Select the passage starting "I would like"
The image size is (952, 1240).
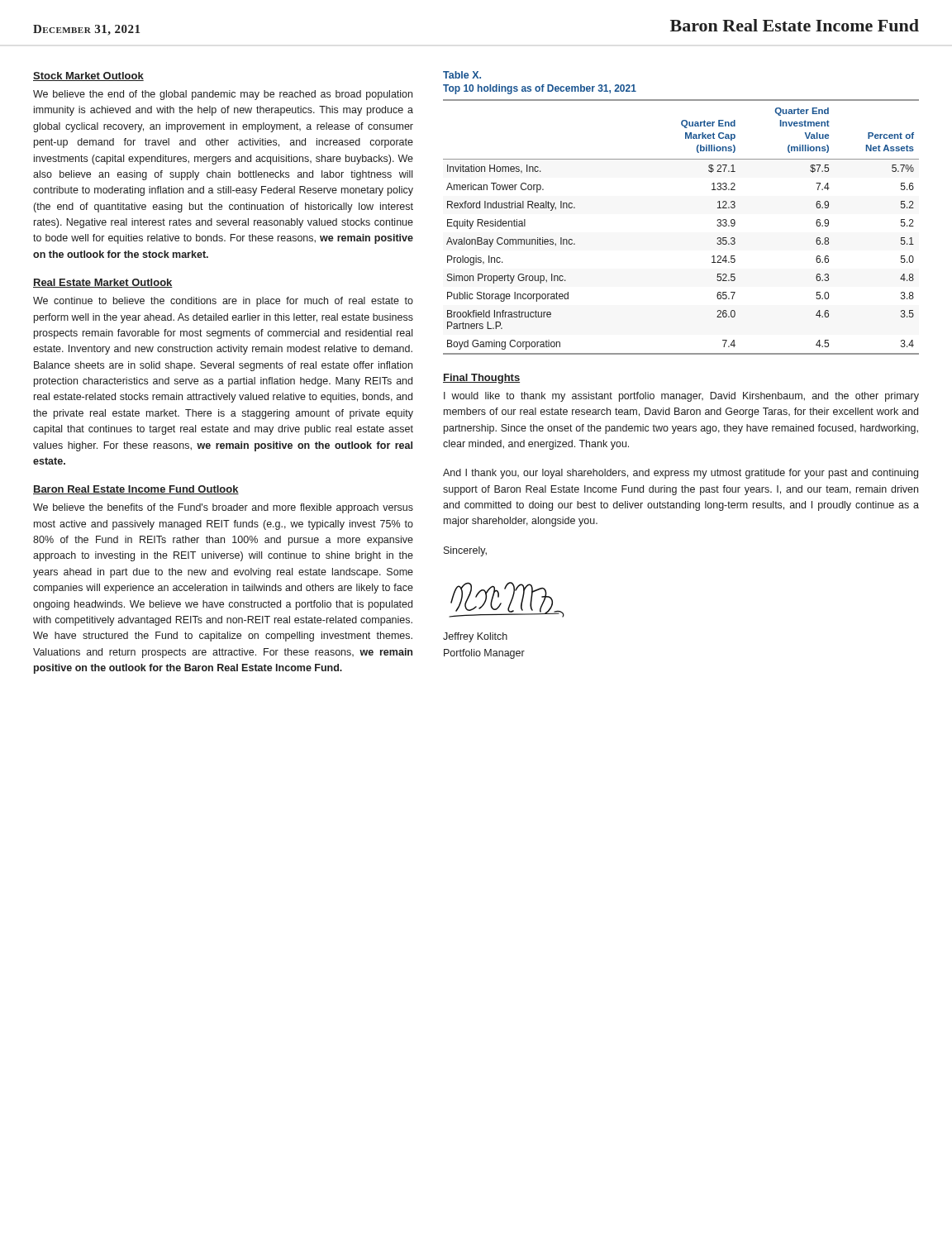681,420
